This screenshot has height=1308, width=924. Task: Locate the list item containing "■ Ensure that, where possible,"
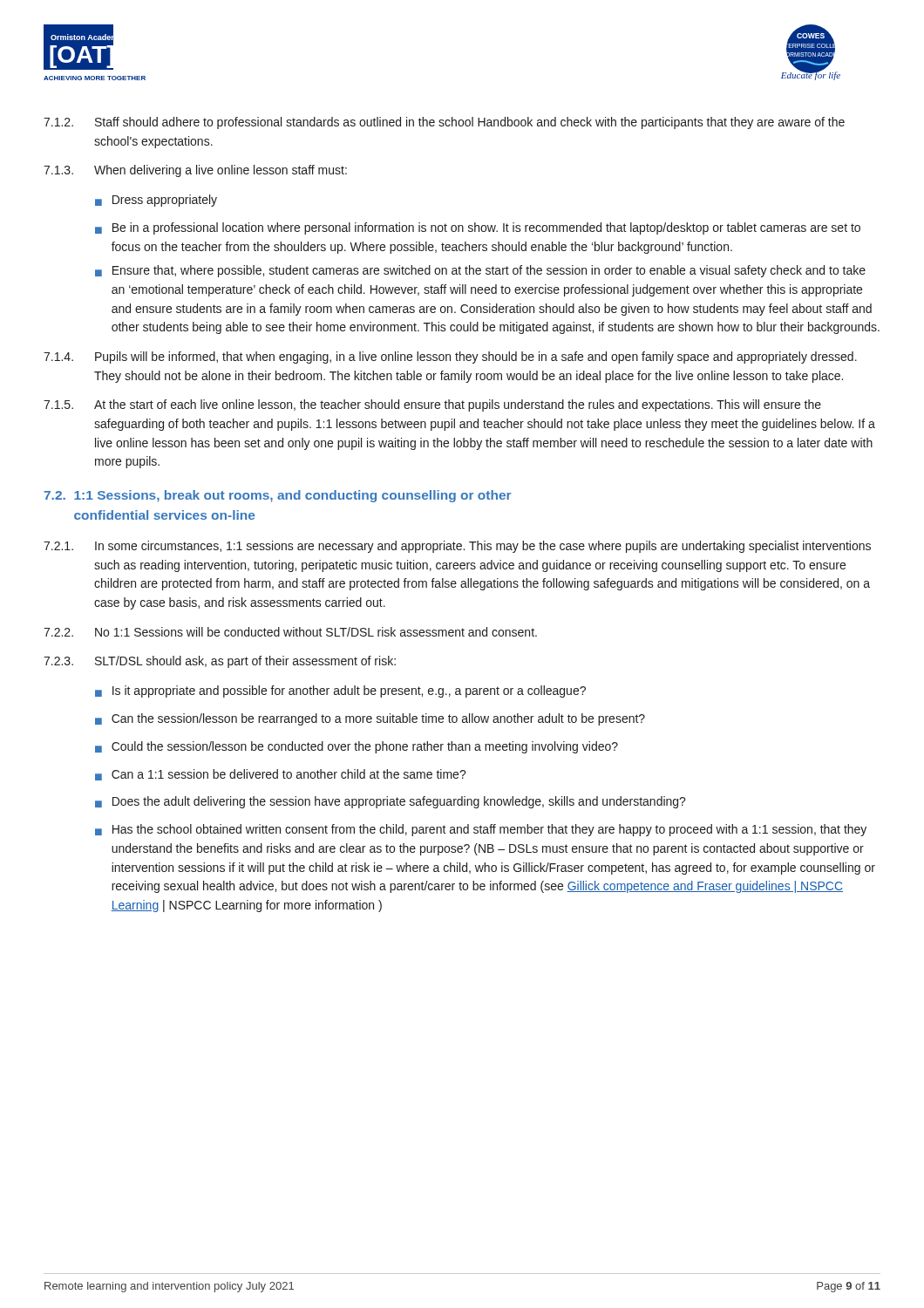point(487,300)
